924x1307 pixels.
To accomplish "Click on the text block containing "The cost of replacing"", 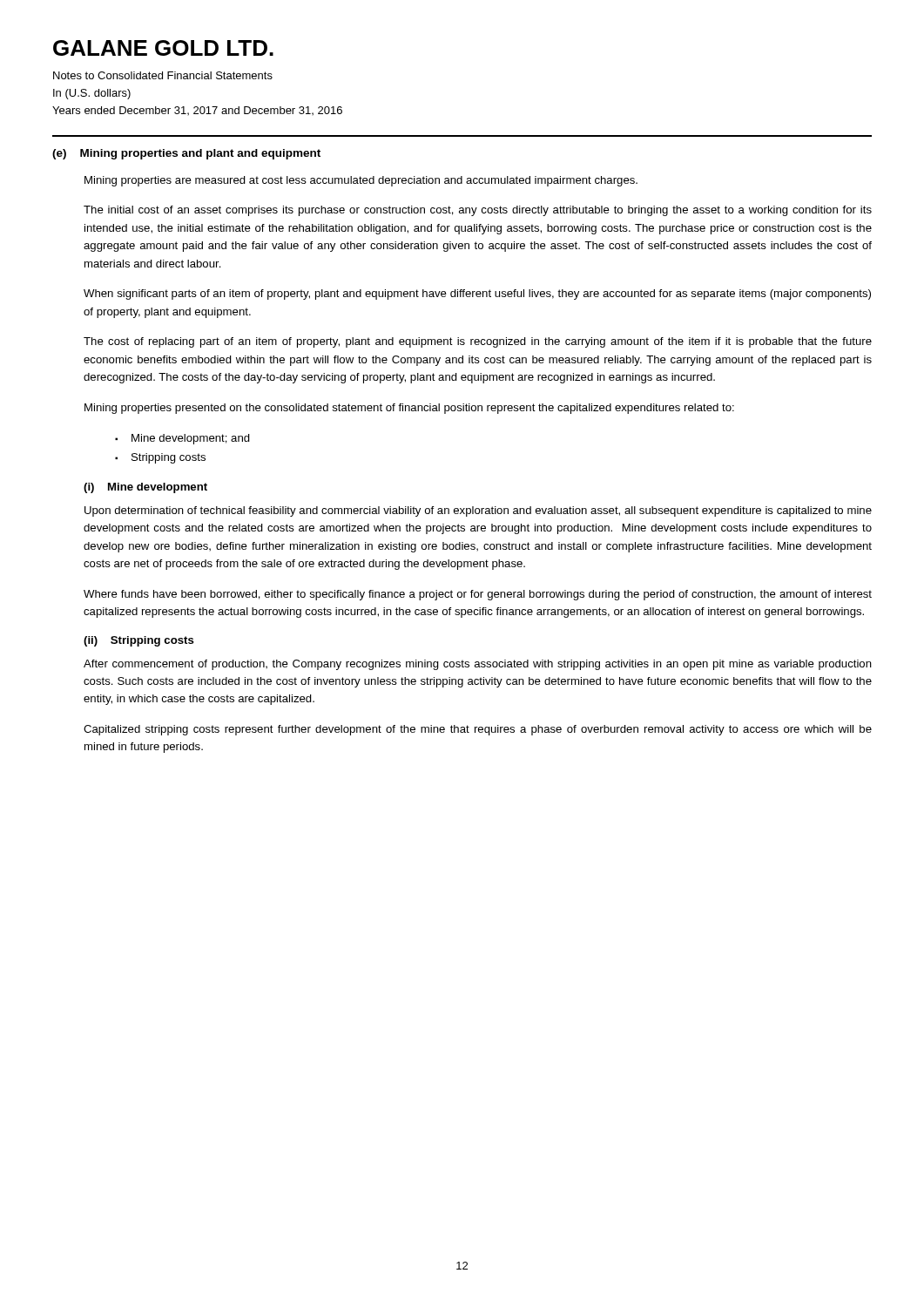I will (x=478, y=359).
